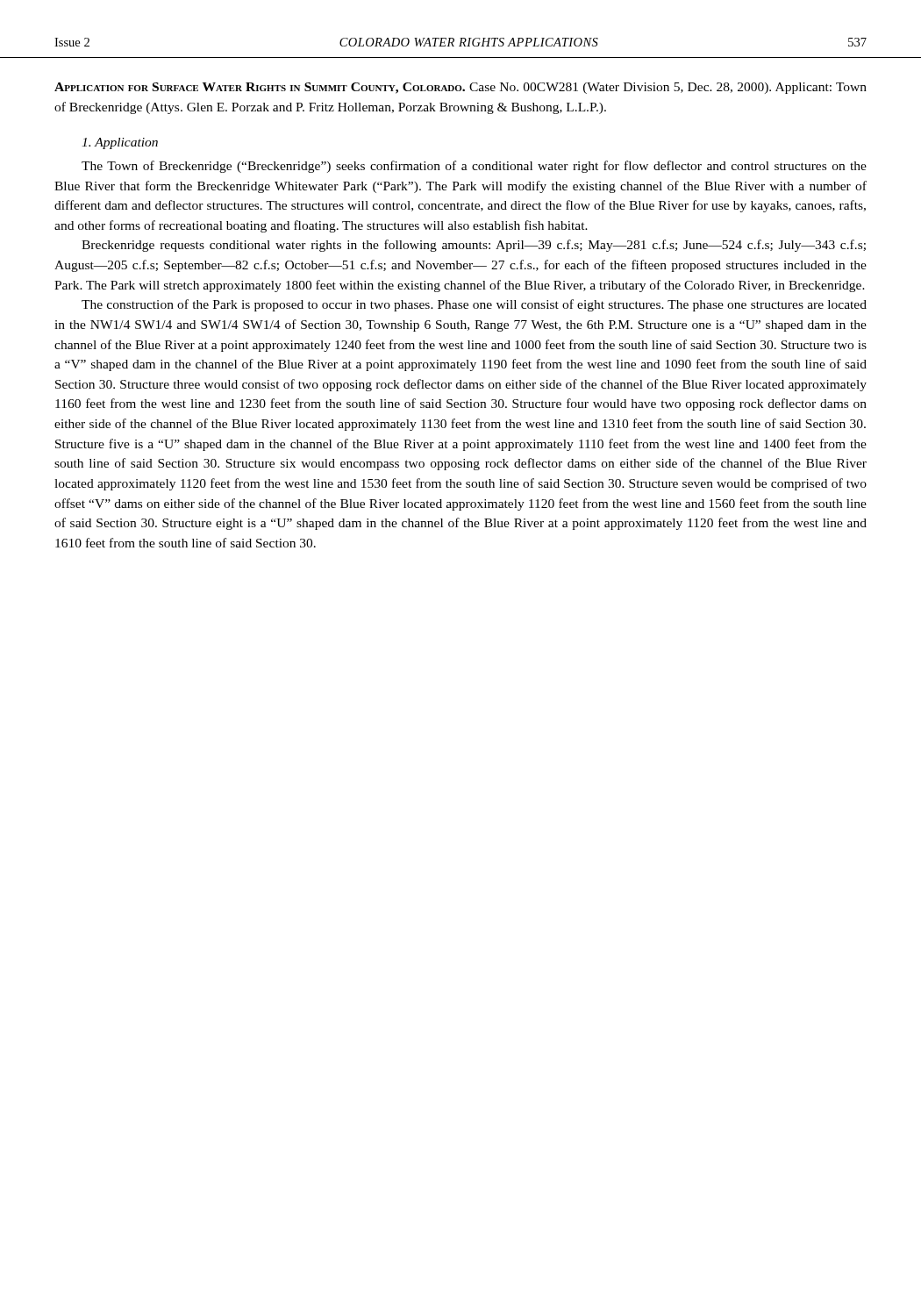This screenshot has height=1316, width=921.
Task: Select the text starting "Application for Surface Water Rights in Summit County,"
Action: (x=460, y=96)
